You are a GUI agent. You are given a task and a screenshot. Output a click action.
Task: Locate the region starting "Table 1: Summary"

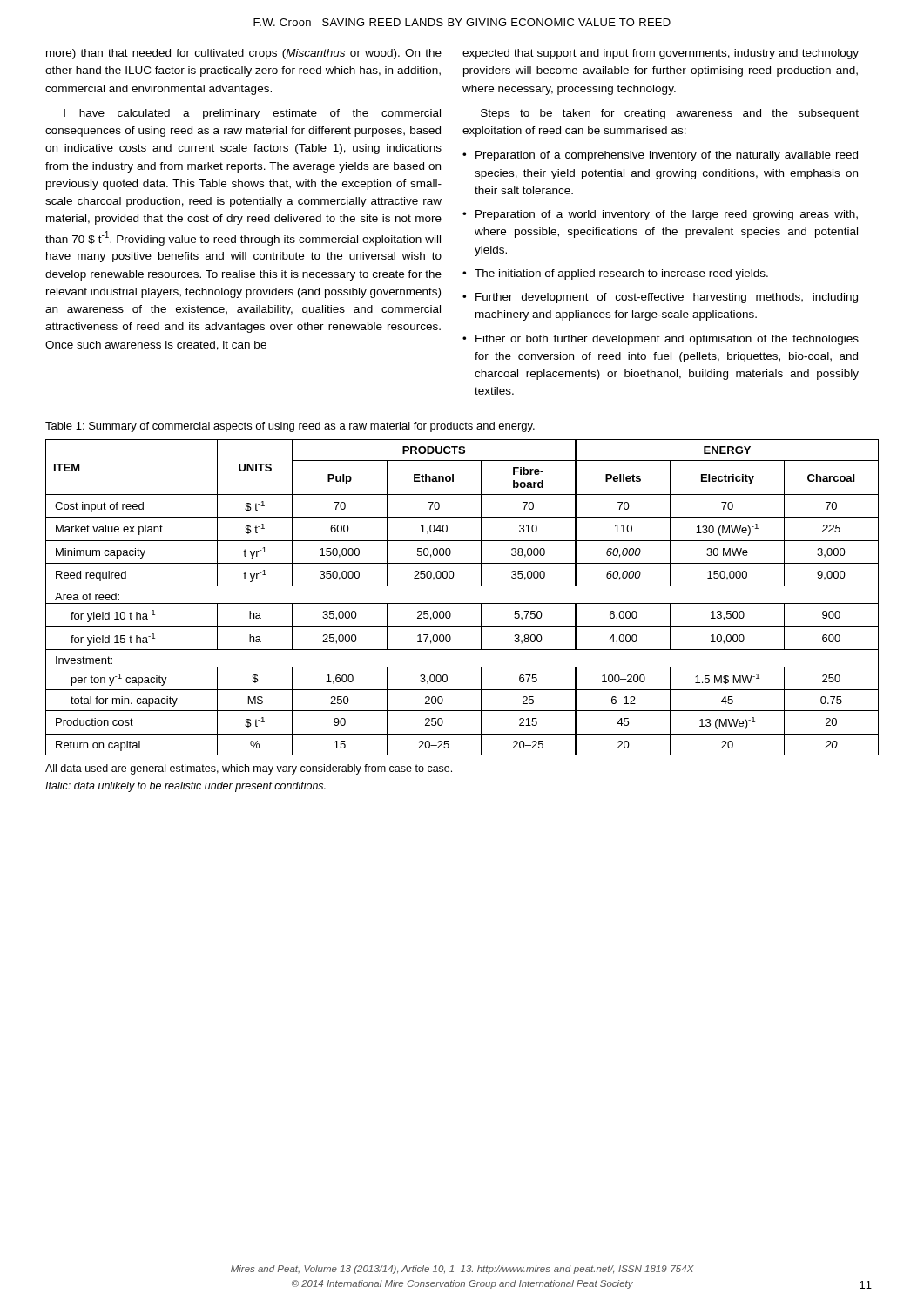pos(290,425)
